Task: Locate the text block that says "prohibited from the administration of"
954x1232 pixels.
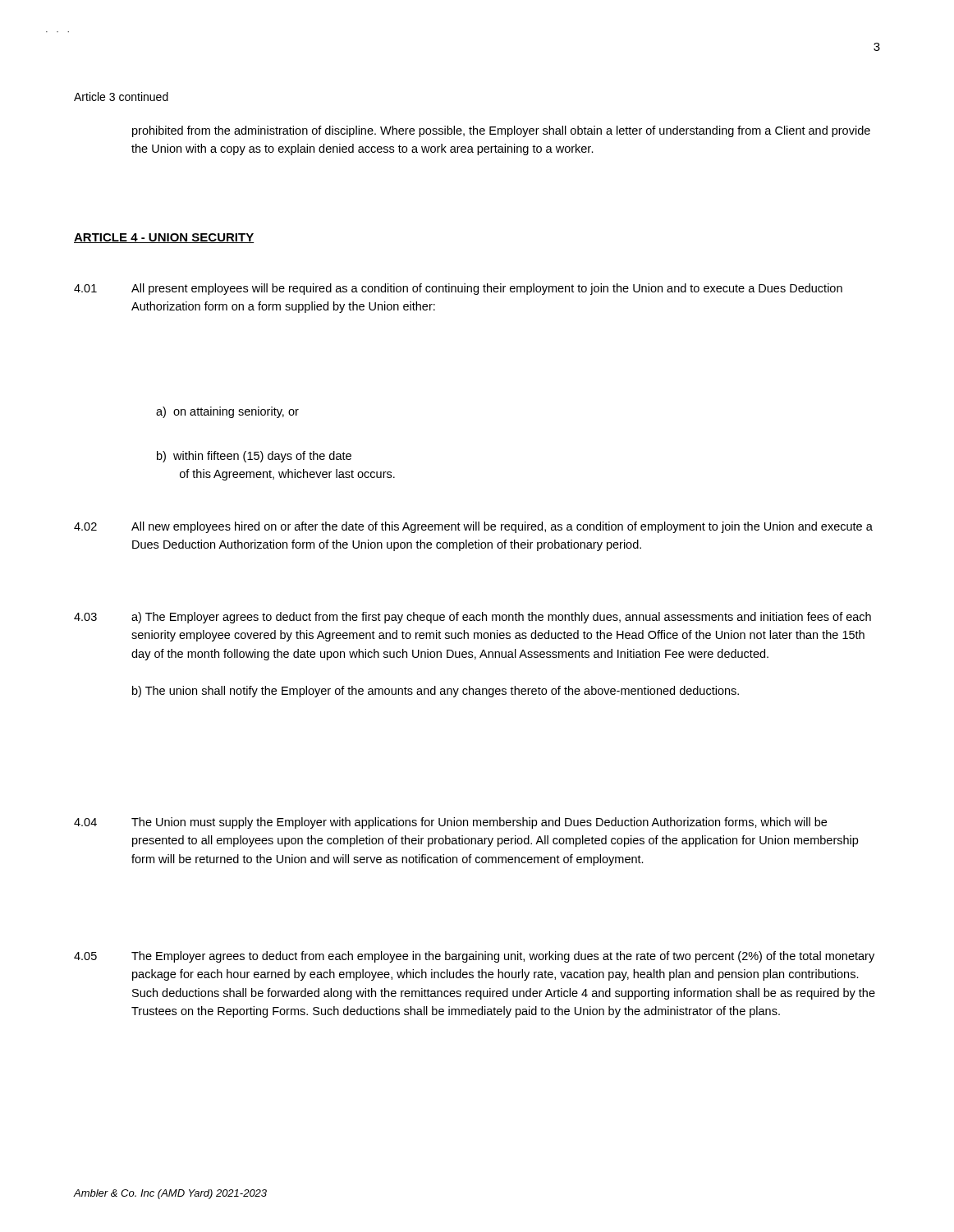Action: coord(501,140)
